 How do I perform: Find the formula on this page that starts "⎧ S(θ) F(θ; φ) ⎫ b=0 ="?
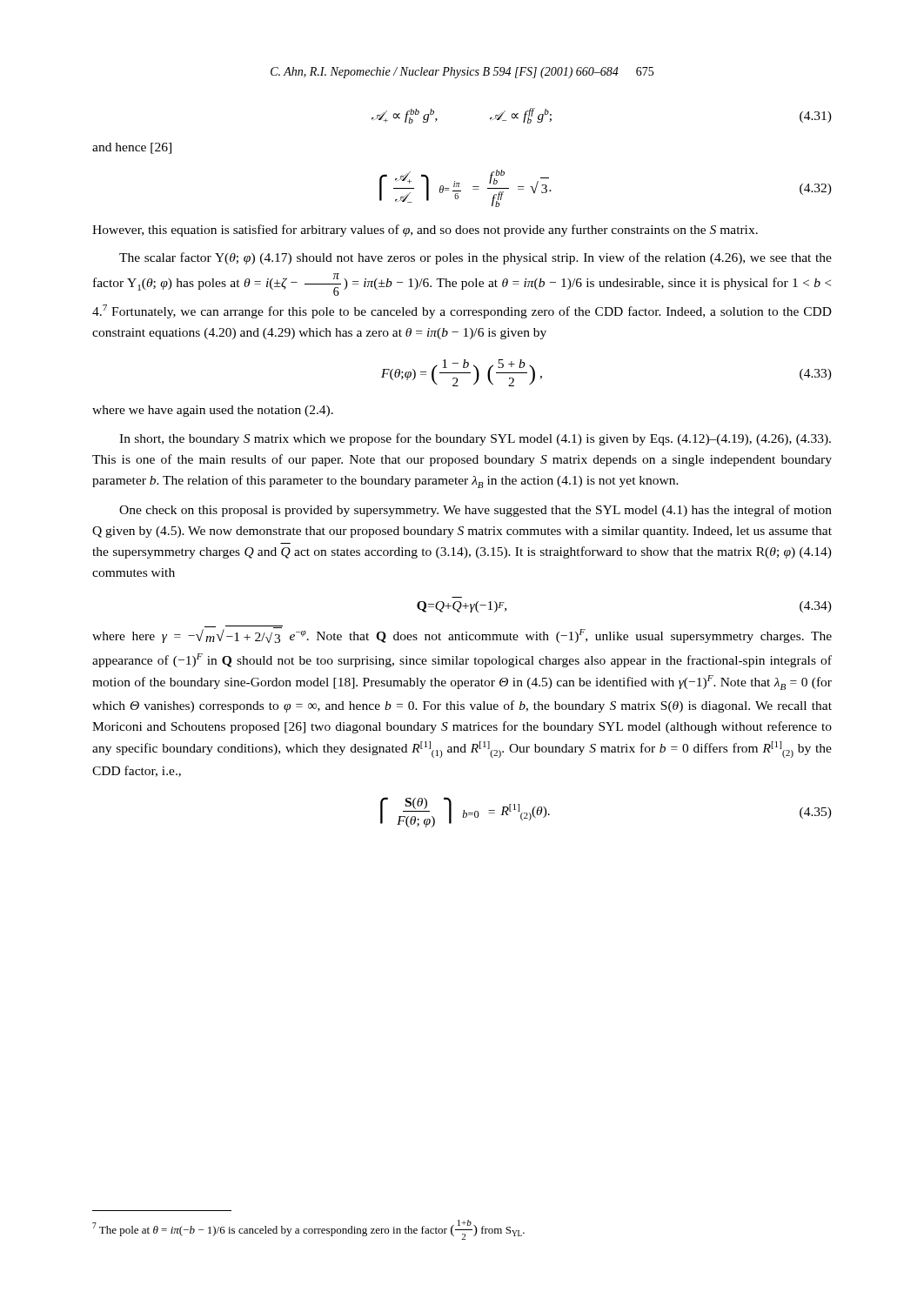coord(536,812)
